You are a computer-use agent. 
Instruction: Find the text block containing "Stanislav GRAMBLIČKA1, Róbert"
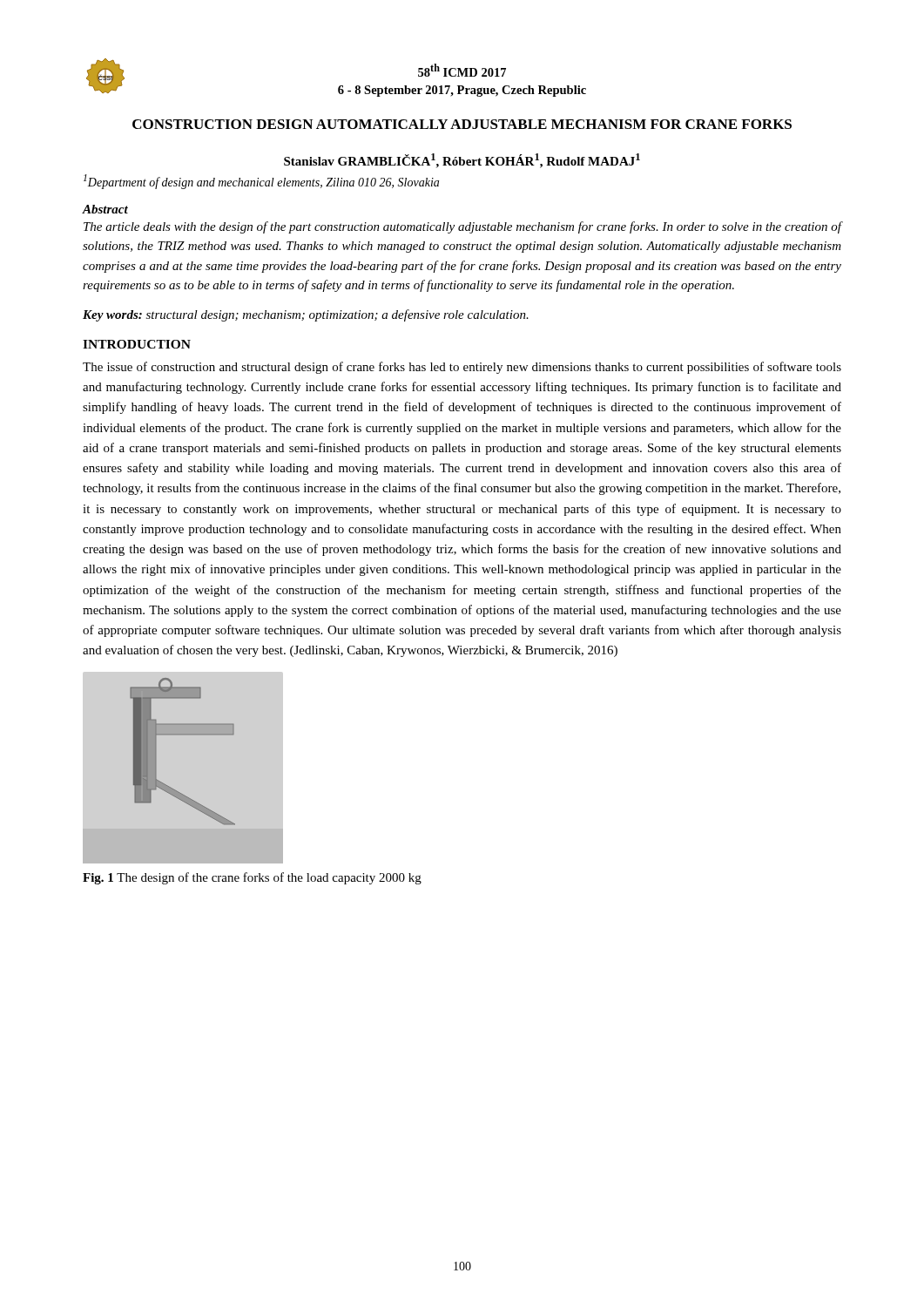pyautogui.click(x=462, y=160)
